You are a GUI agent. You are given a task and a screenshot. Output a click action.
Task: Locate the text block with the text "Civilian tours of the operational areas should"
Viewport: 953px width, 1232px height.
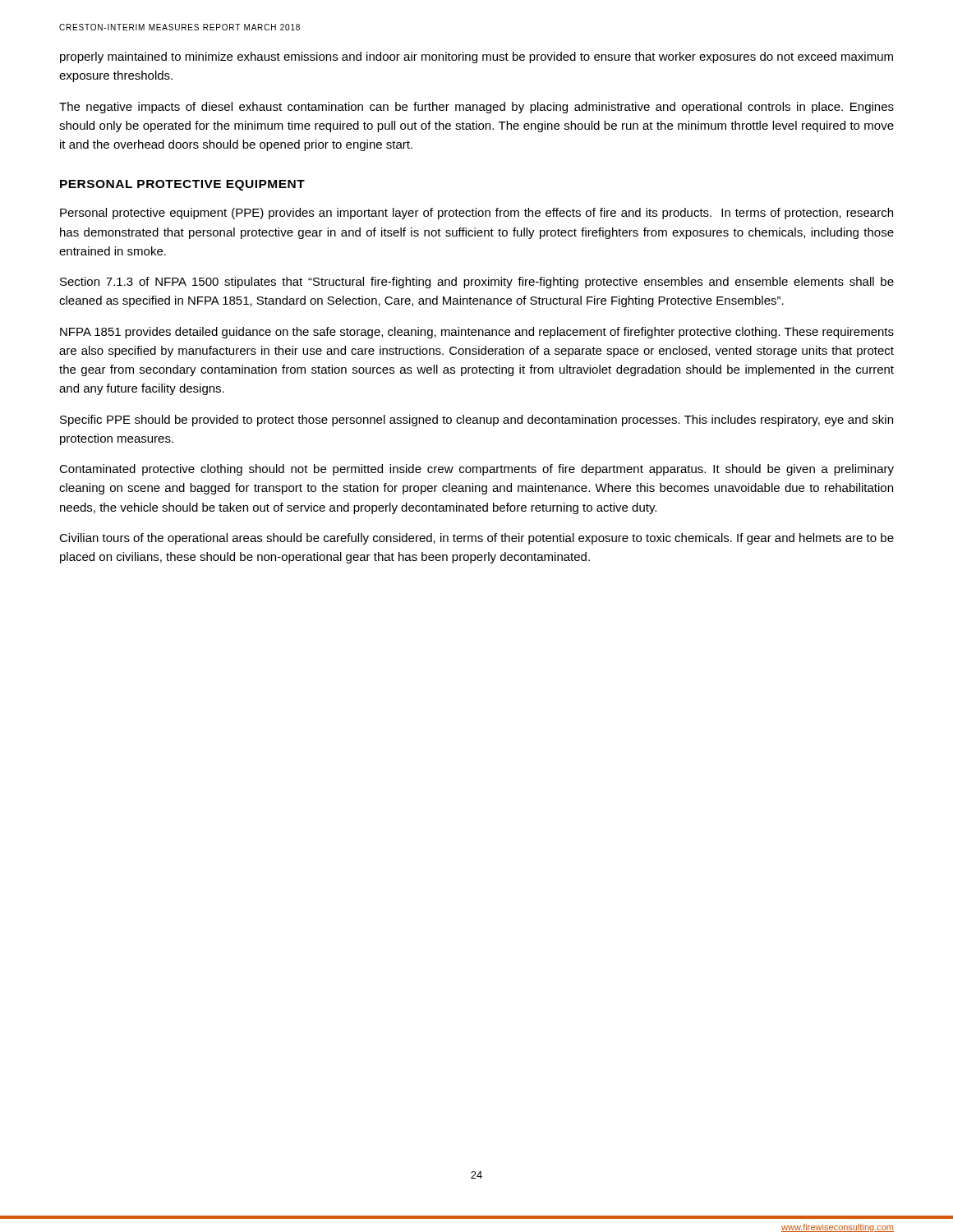click(x=476, y=547)
